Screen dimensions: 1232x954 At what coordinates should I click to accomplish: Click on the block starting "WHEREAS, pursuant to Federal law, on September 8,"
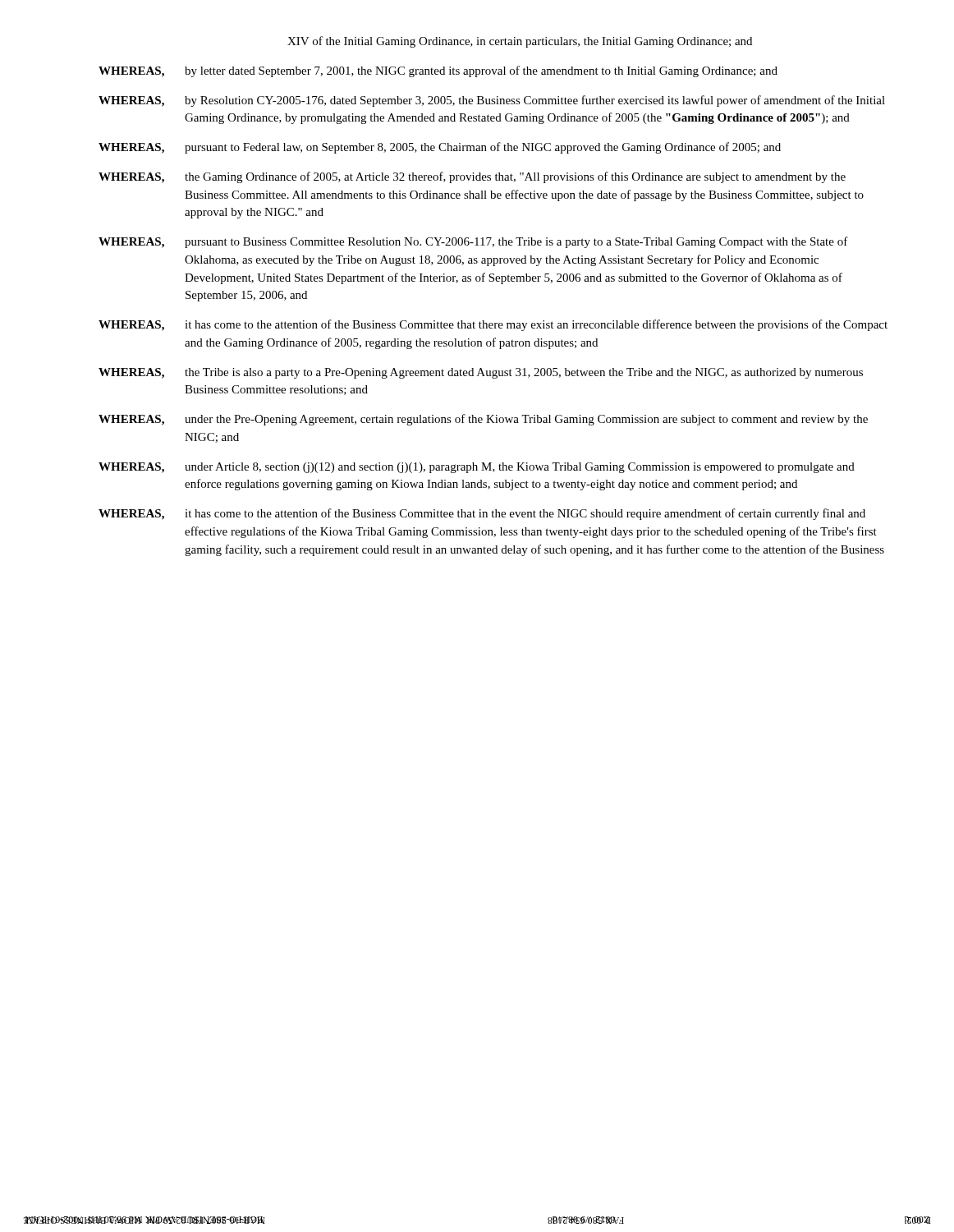(493, 148)
